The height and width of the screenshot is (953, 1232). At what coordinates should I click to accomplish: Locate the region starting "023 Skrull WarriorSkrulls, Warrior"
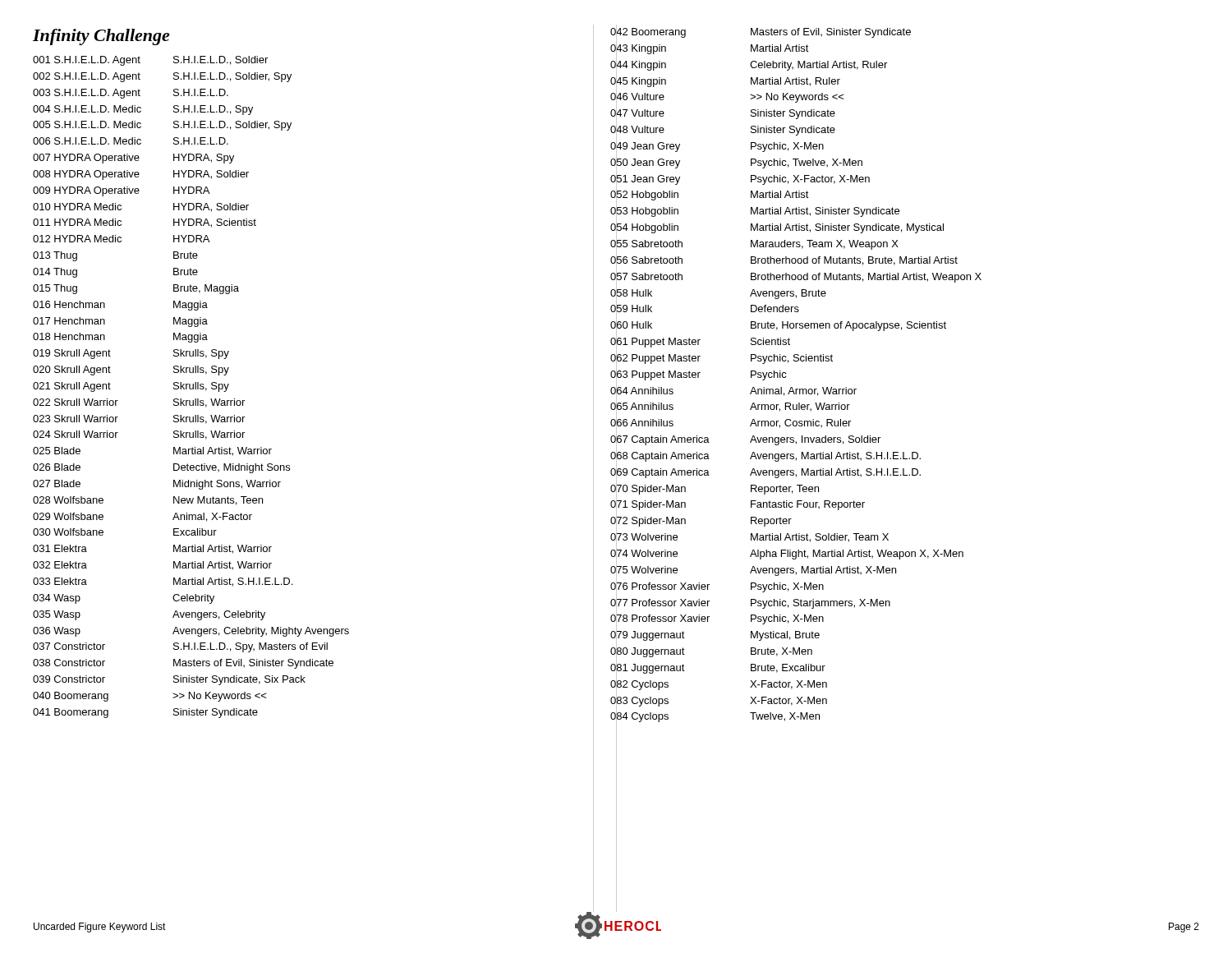(x=77, y=419)
